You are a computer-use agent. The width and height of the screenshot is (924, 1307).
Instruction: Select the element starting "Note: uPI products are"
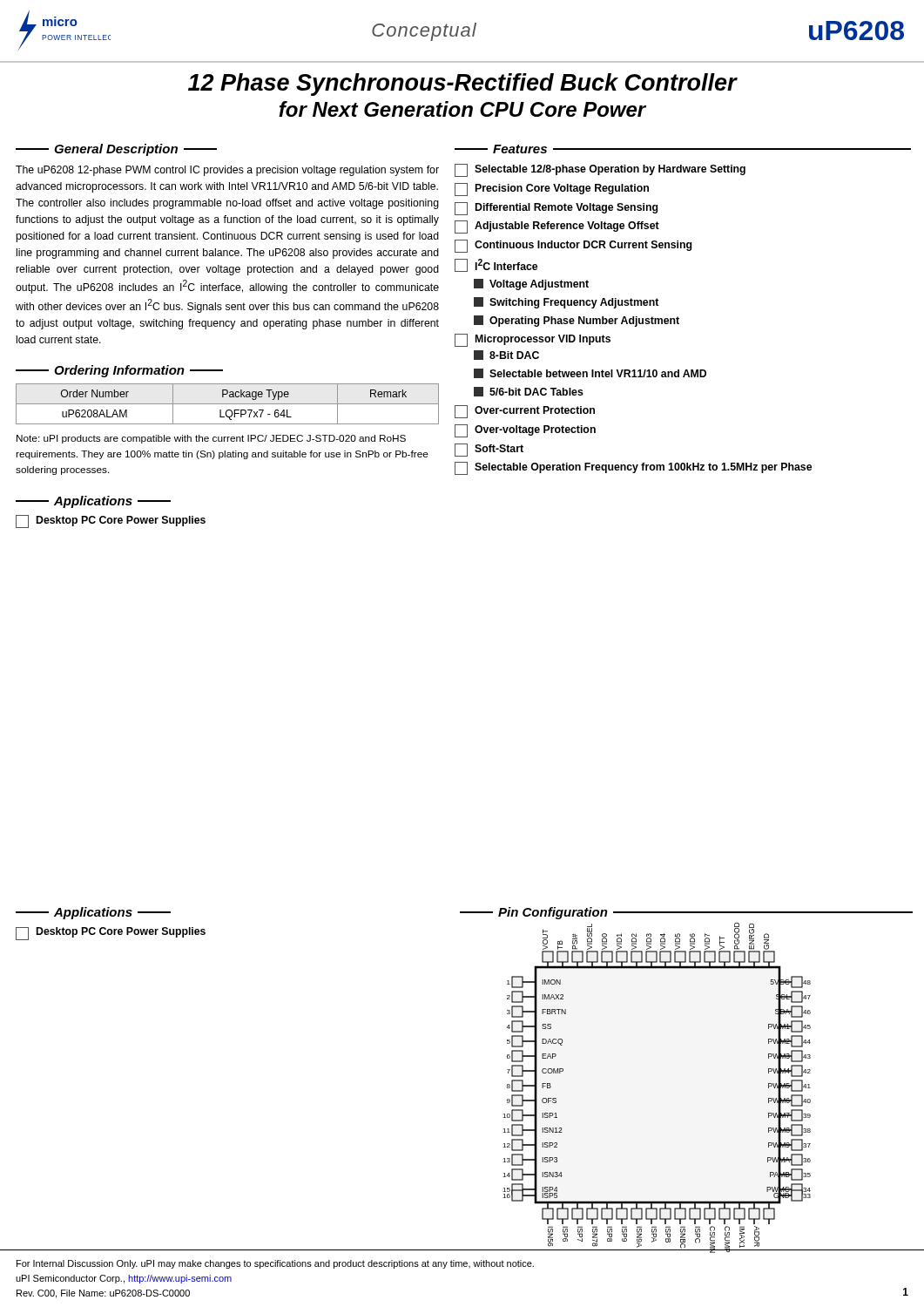click(x=222, y=454)
